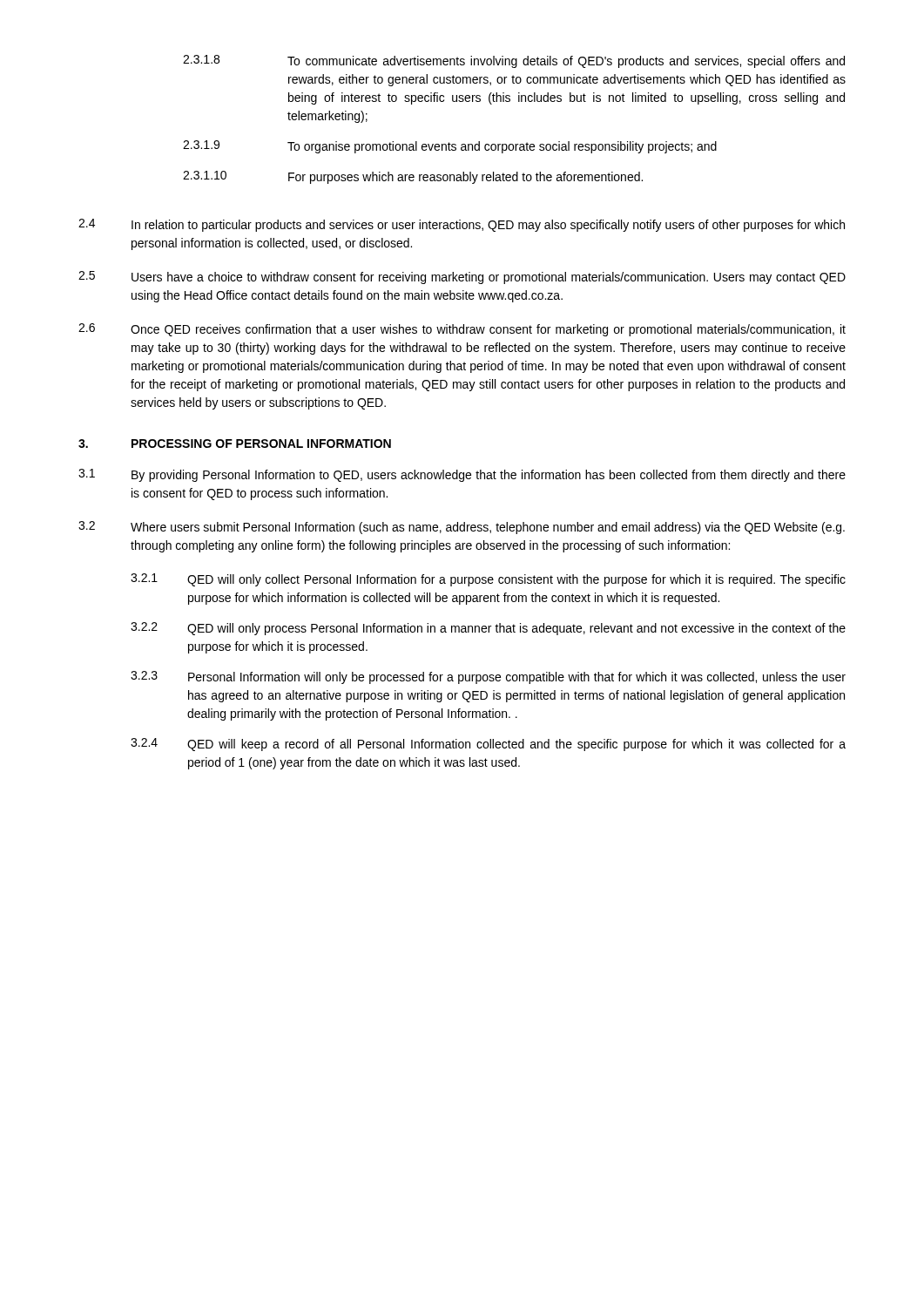Screen dimensions: 1307x924
Task: Click on the text block that reads "1 By providing Personal Information to QED,"
Action: 462,485
